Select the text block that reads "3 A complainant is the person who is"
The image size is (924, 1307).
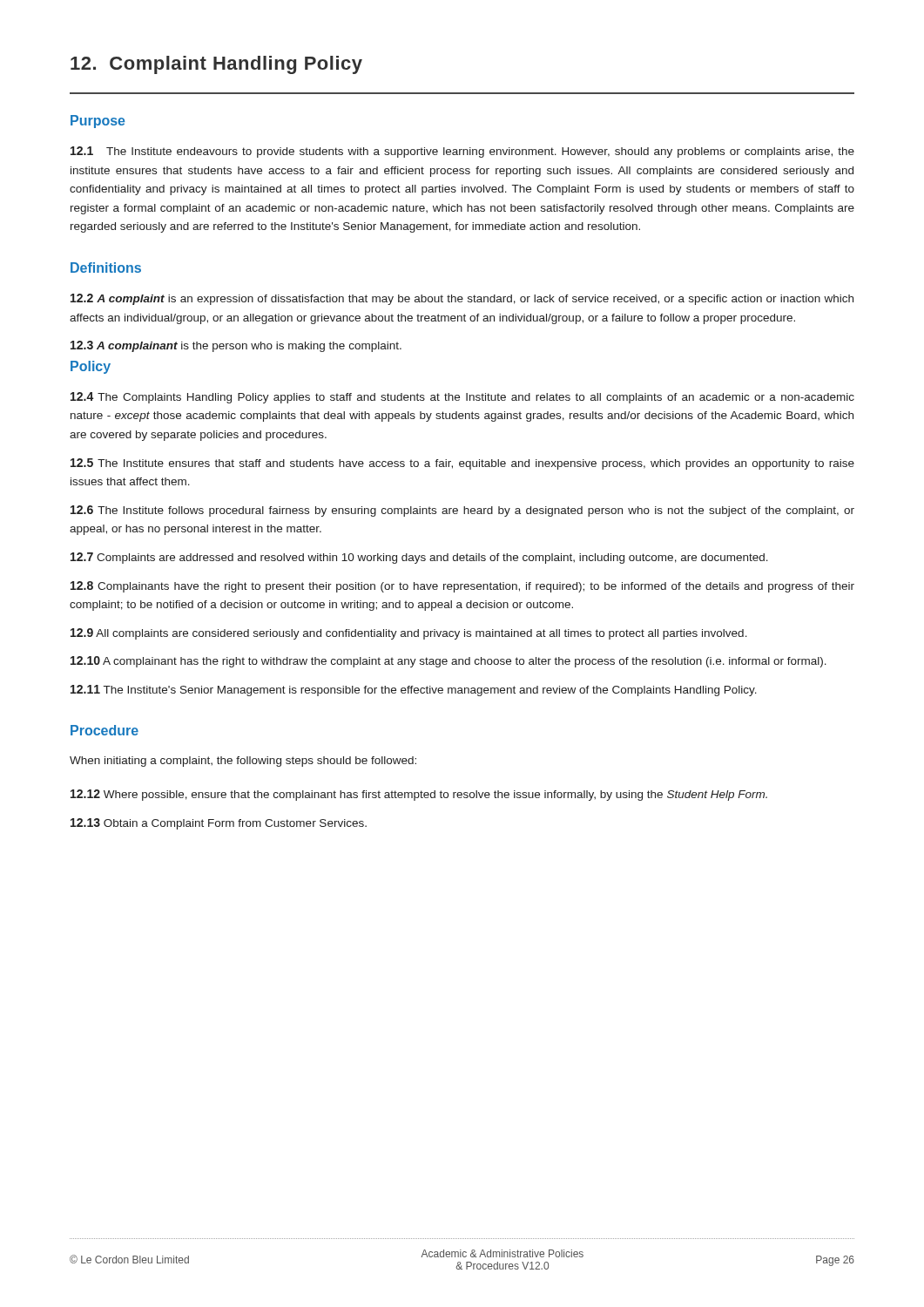click(236, 345)
